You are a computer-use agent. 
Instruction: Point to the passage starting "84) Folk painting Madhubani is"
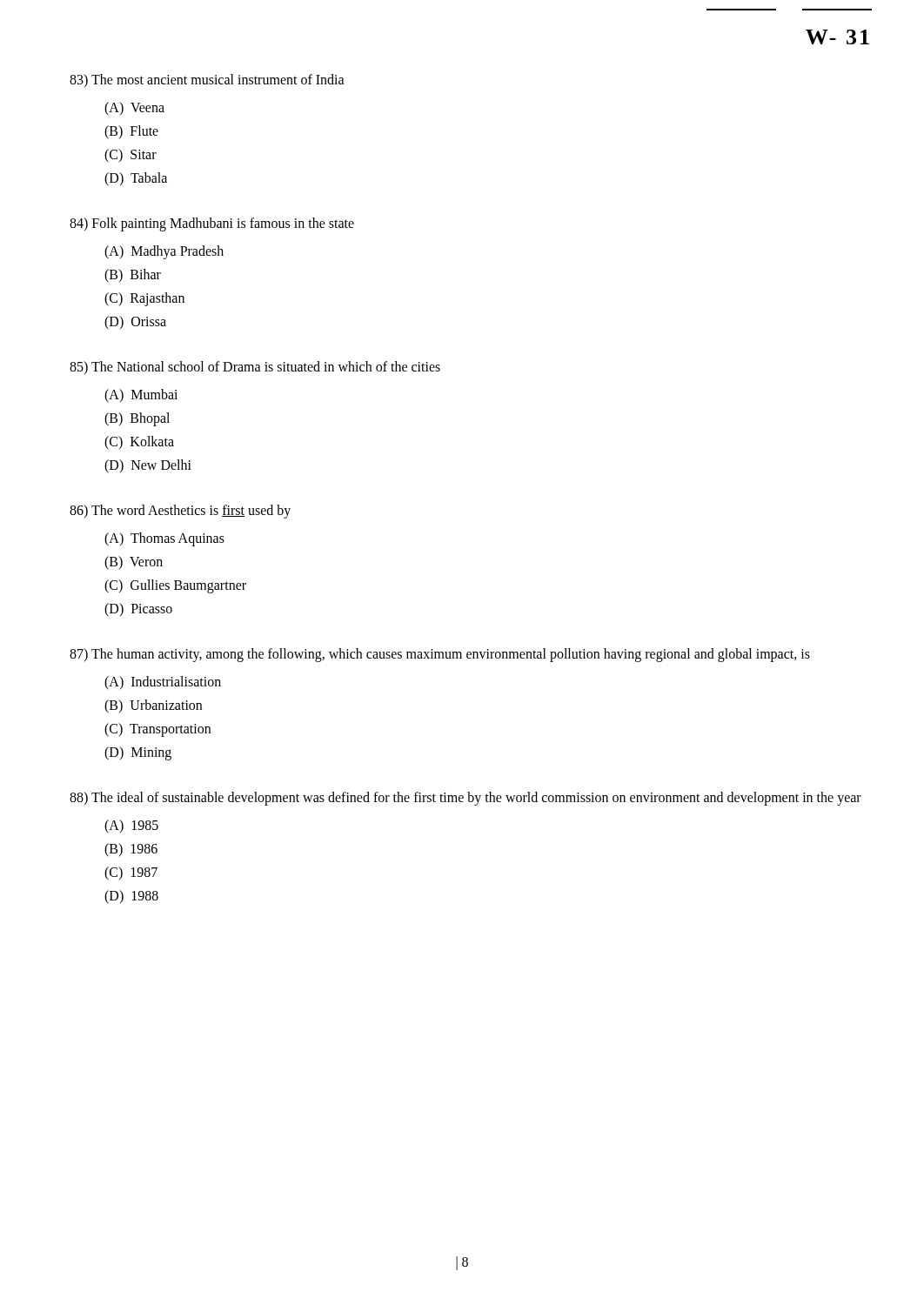[x=212, y=224]
